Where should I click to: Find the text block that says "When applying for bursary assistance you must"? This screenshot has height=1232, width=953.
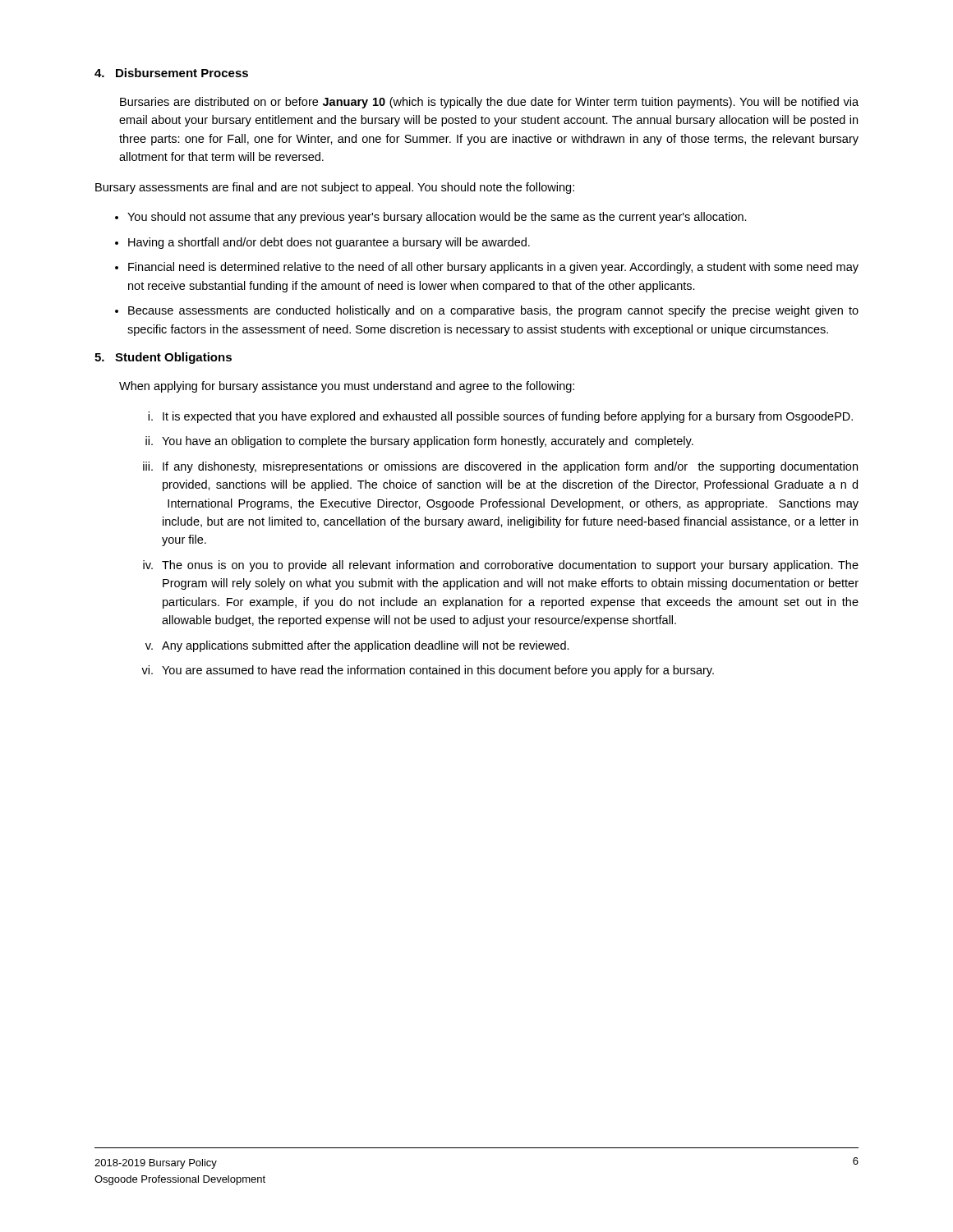pos(347,386)
